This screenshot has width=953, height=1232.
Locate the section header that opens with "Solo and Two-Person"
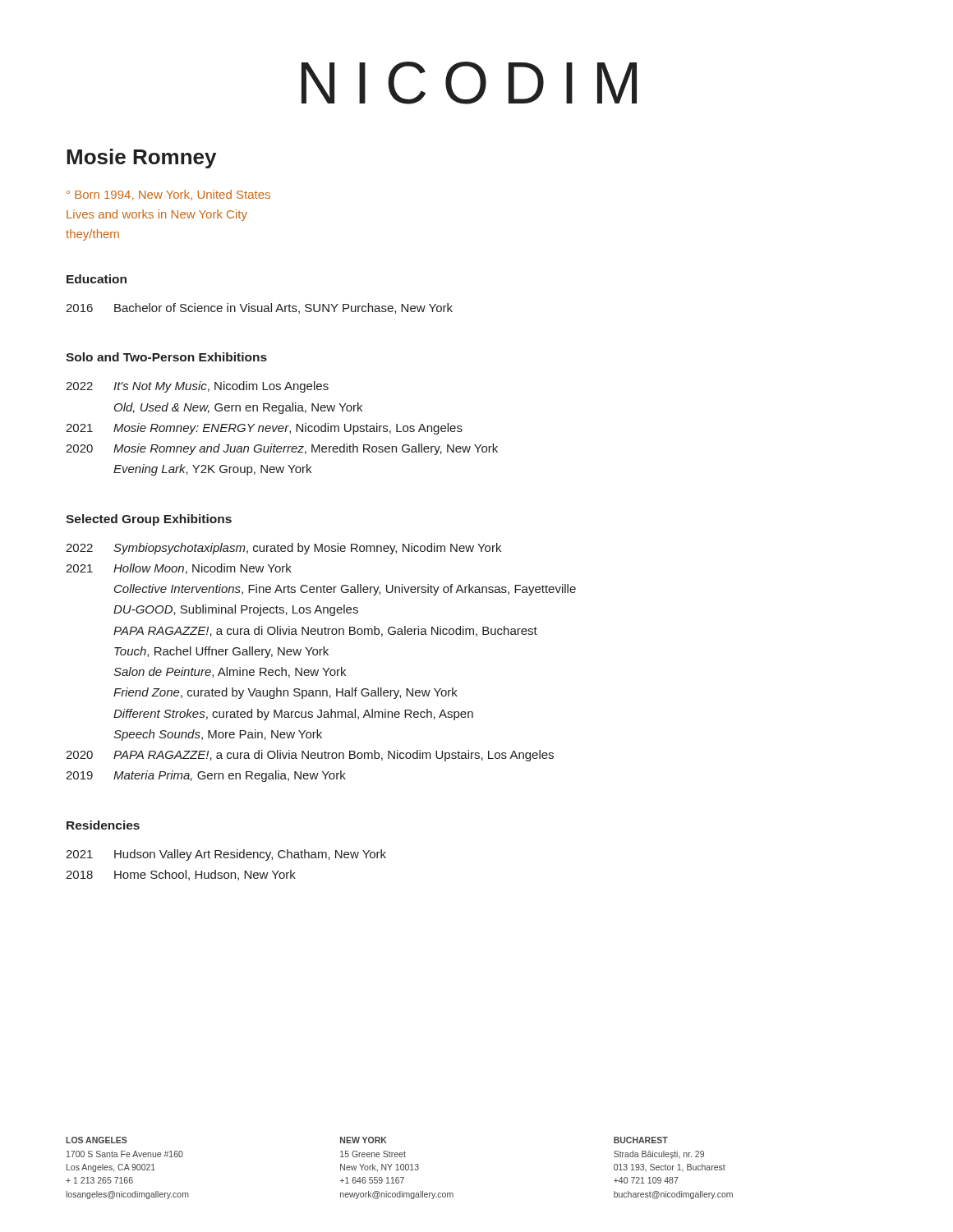[x=166, y=357]
